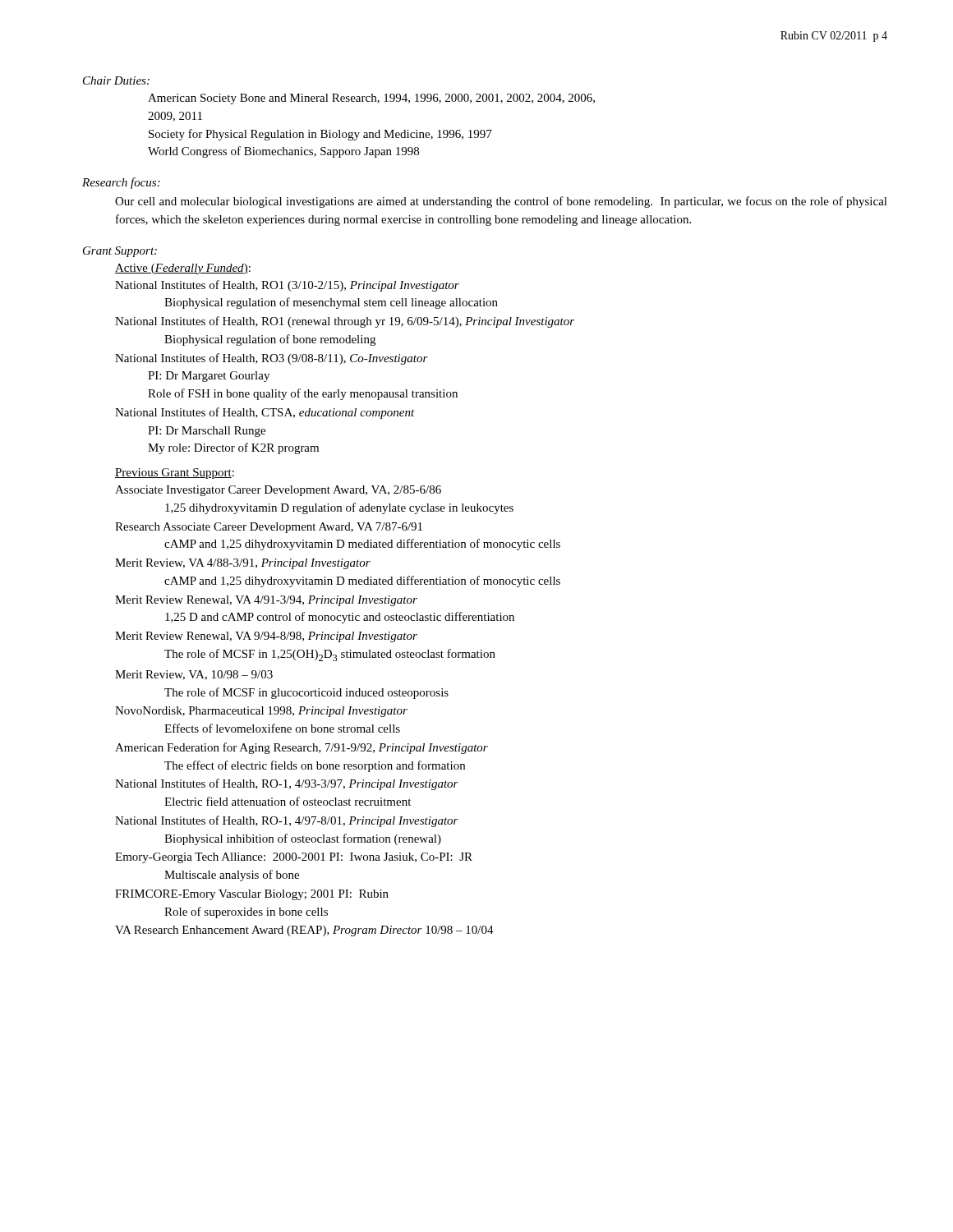The image size is (953, 1232).
Task: Locate the text starting "Research focus:"
Action: tap(121, 182)
